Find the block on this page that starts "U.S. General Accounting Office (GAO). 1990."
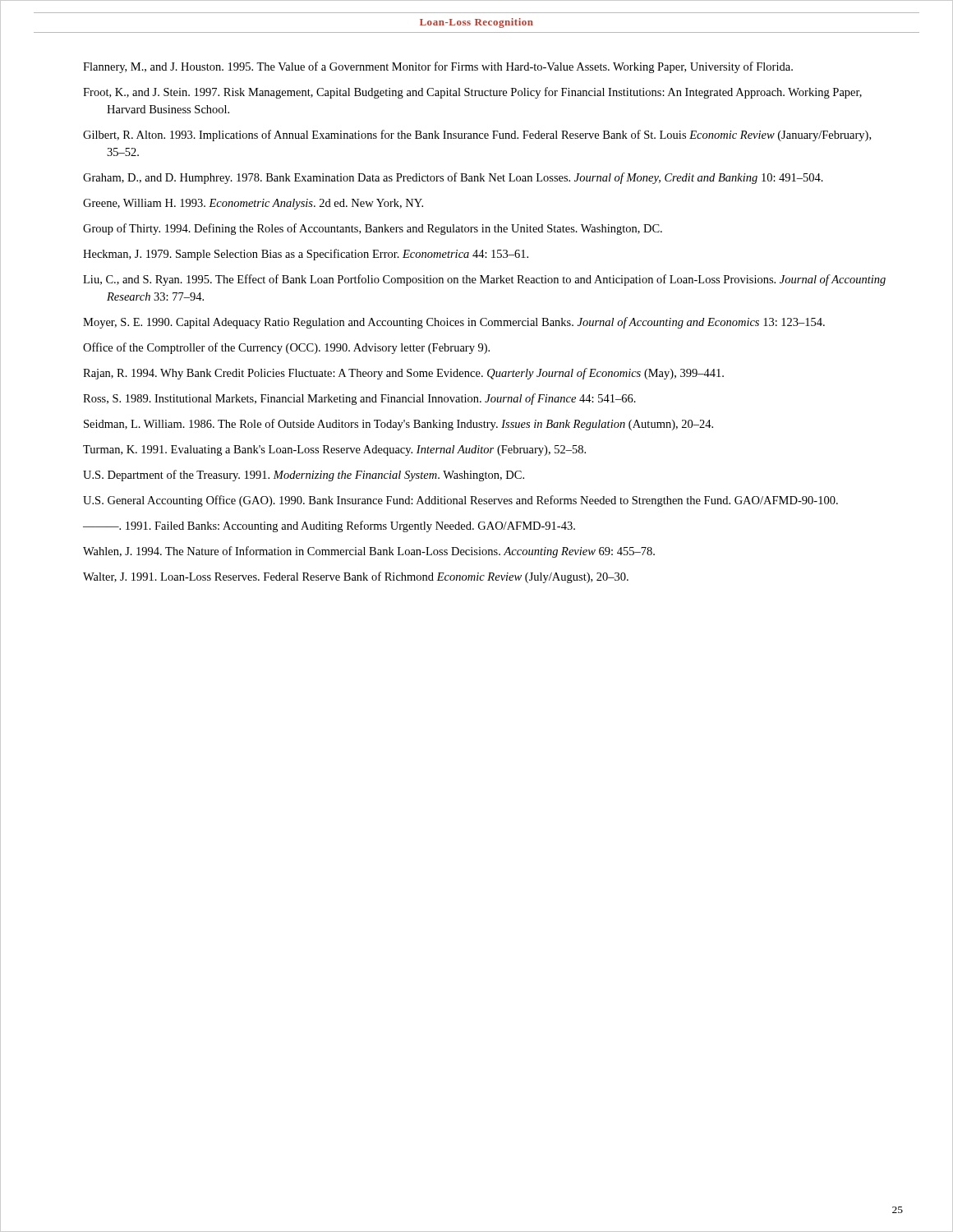The height and width of the screenshot is (1232, 953). (461, 500)
